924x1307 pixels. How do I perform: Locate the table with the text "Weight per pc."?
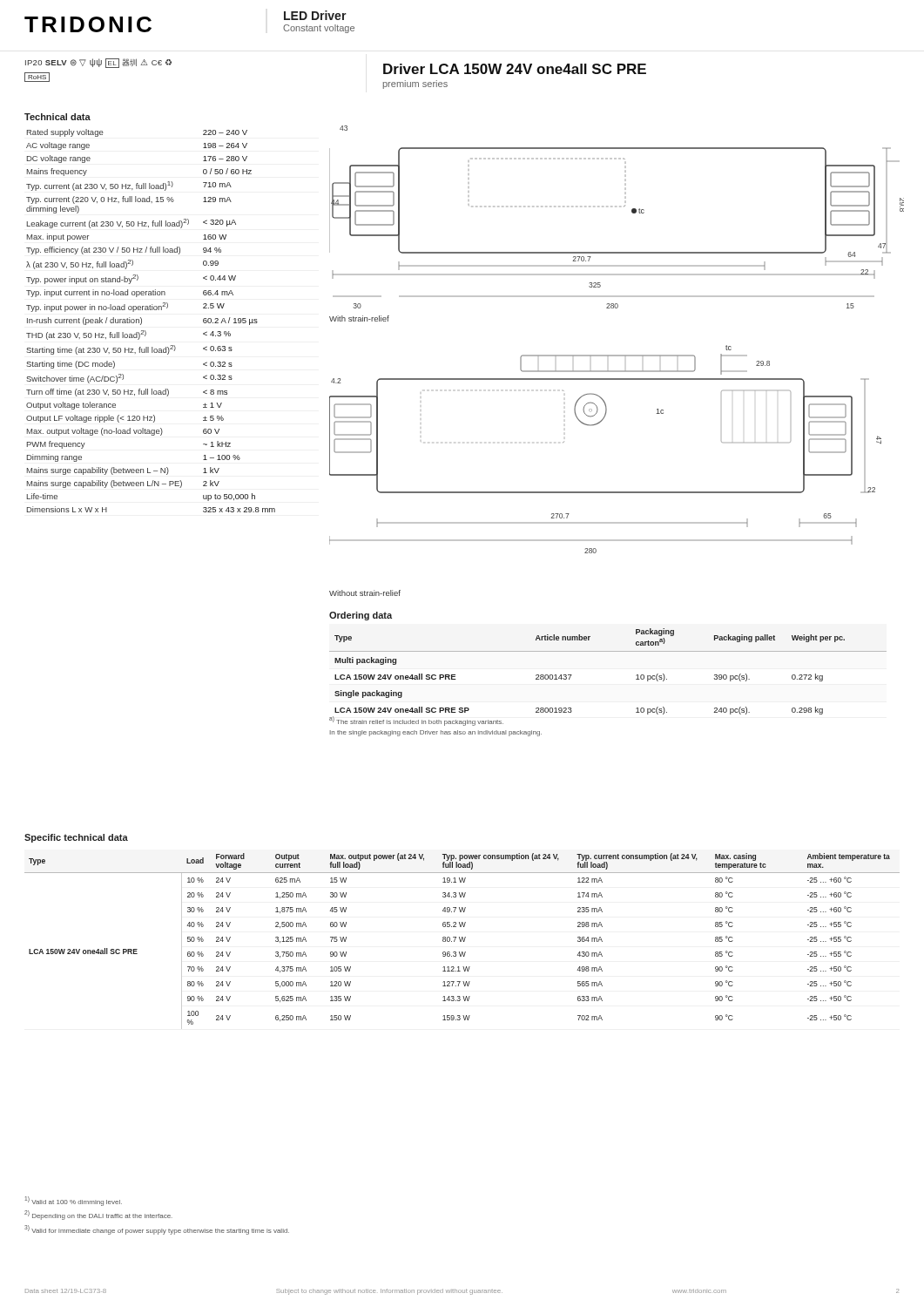608,671
